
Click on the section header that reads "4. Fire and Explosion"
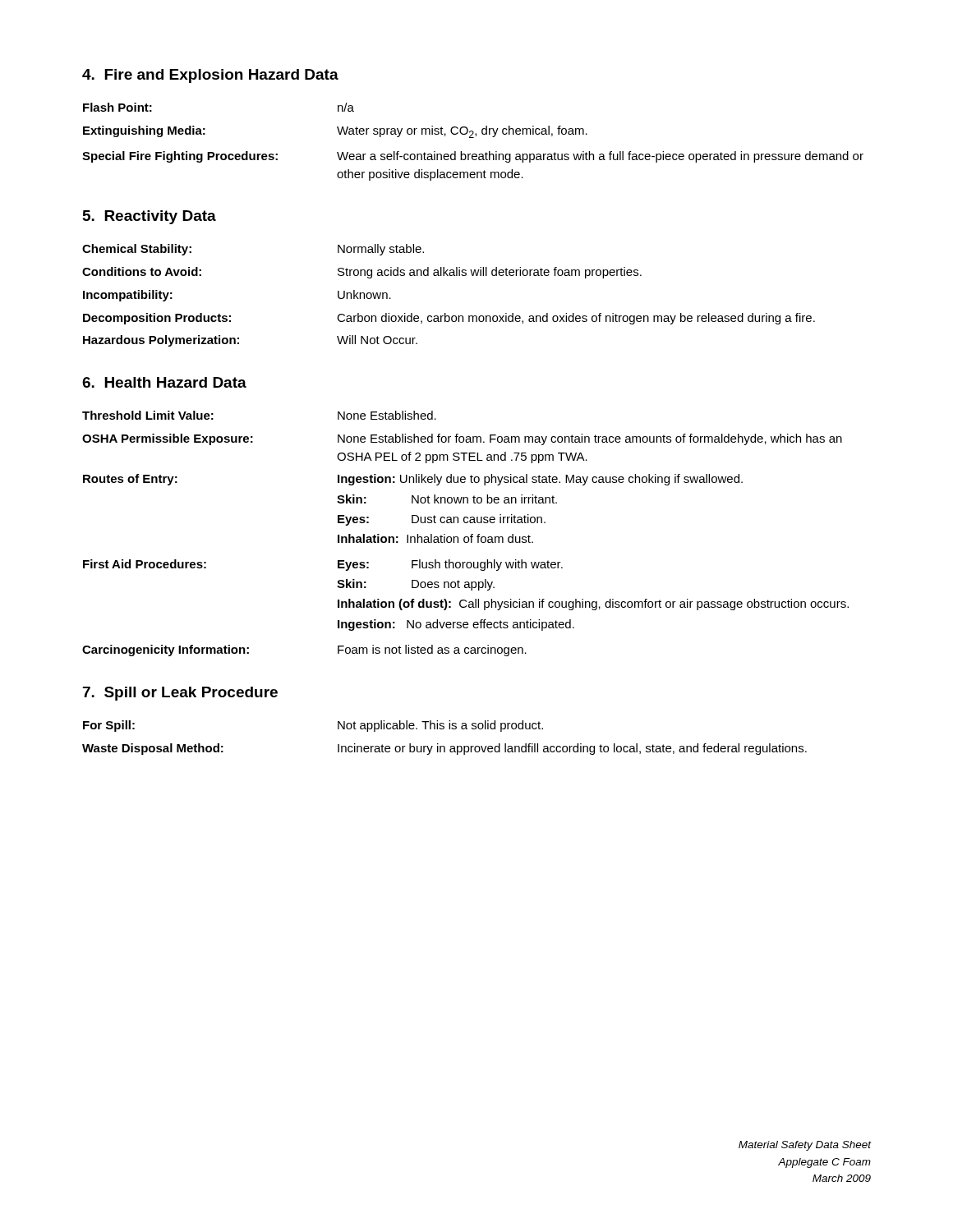(x=210, y=74)
